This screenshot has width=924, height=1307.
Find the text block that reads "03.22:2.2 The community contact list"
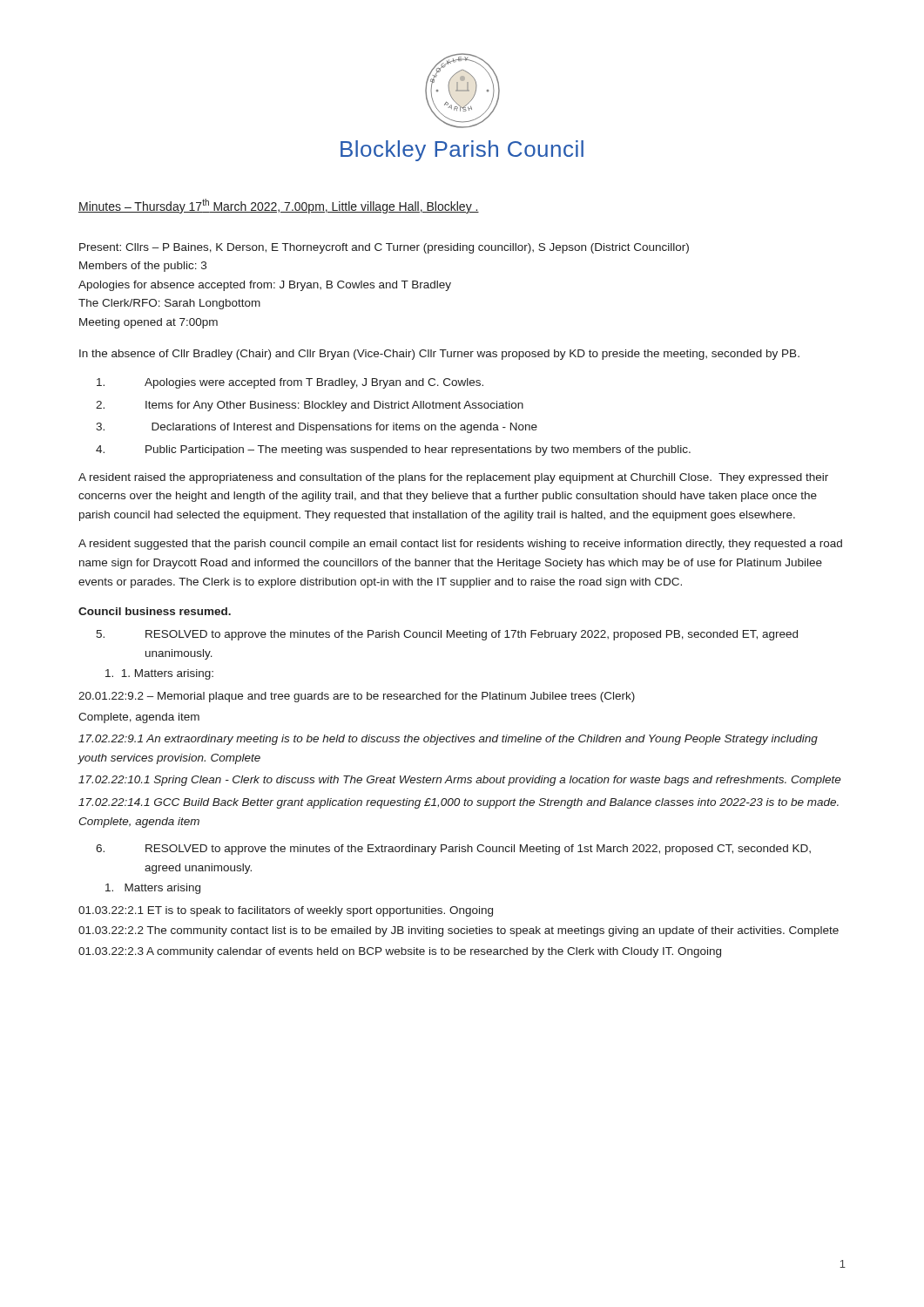pos(459,931)
